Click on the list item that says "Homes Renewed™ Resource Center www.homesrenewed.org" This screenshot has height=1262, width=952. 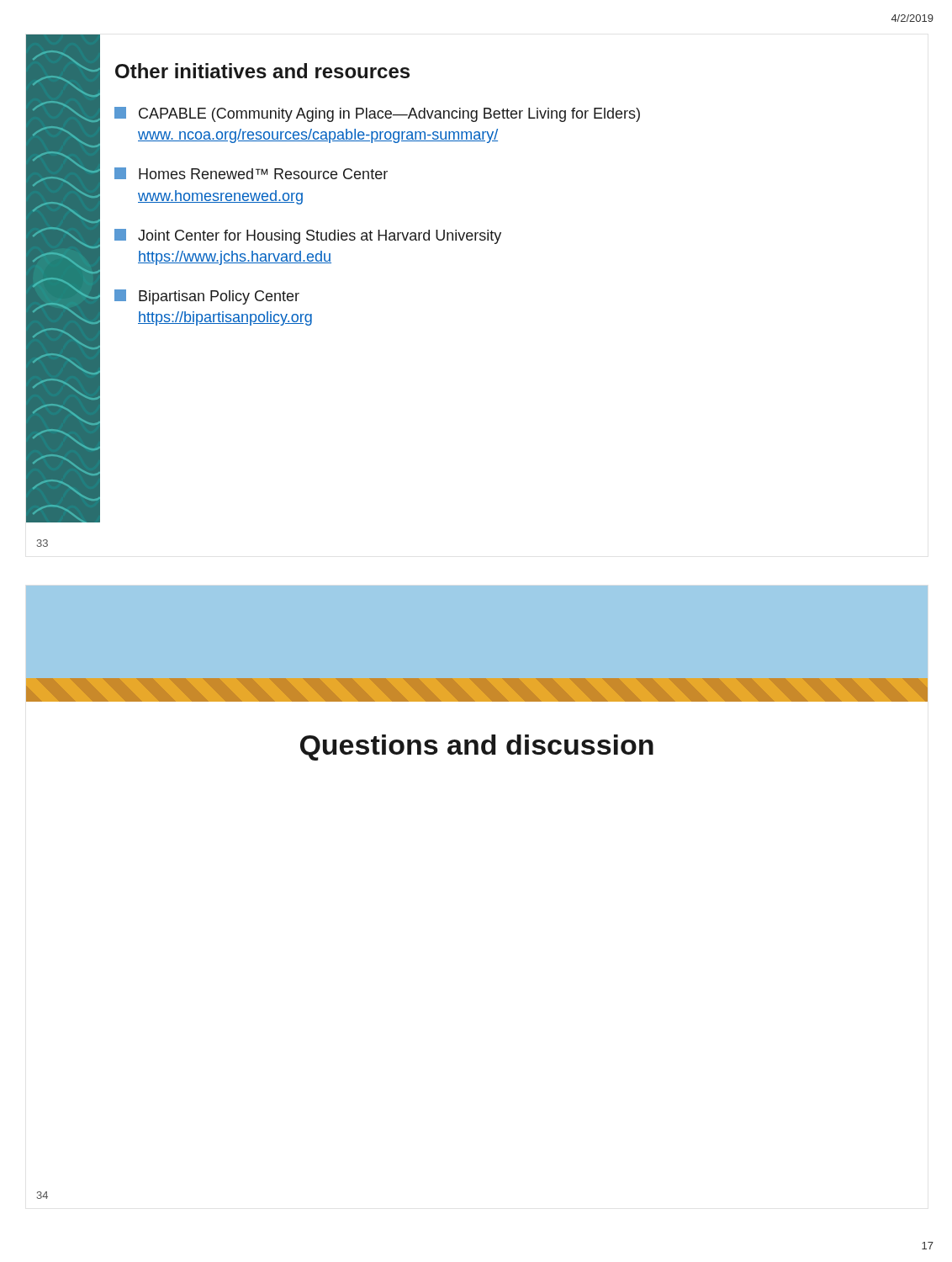pos(251,173)
